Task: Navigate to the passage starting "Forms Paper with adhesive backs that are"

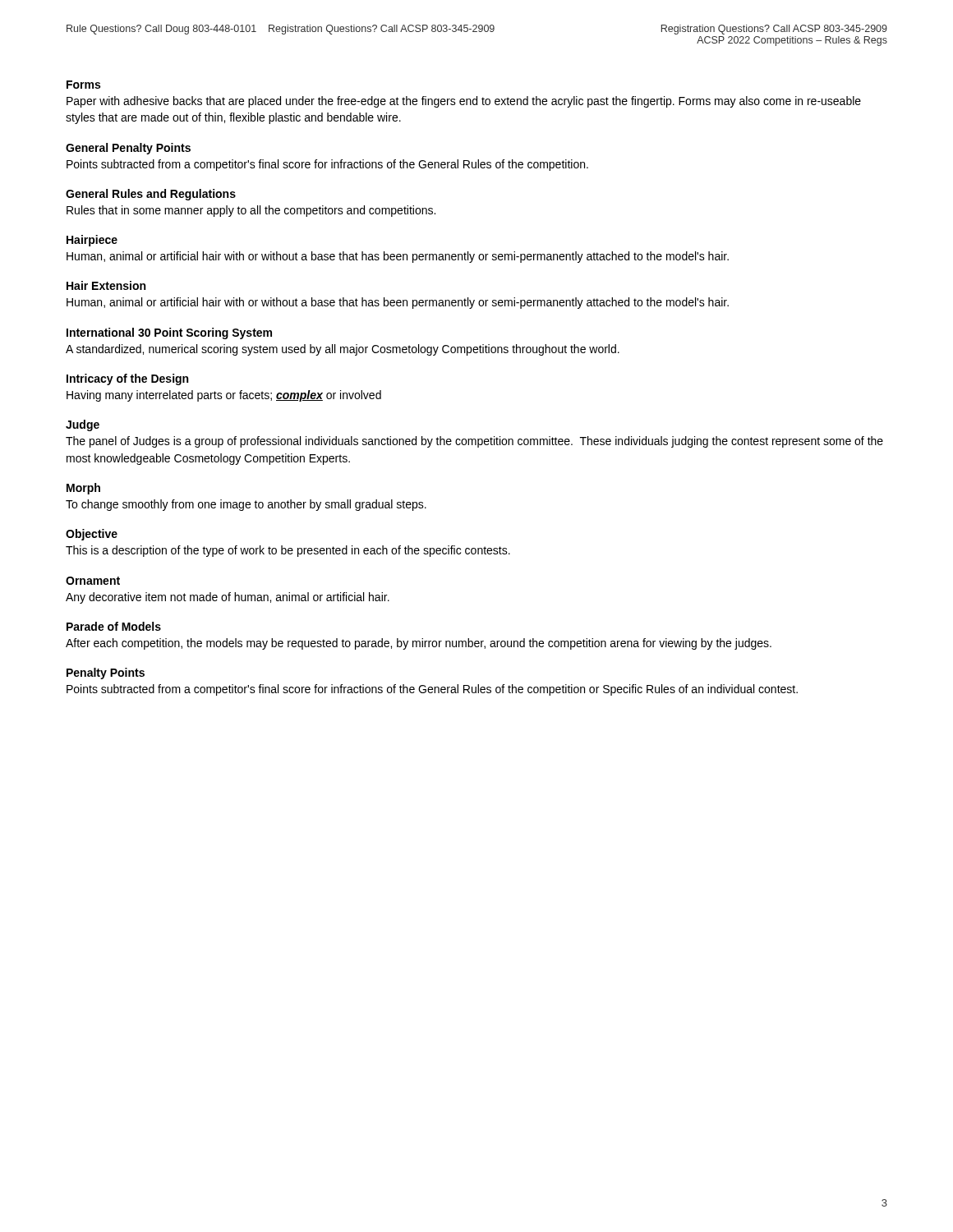Action: [x=476, y=102]
